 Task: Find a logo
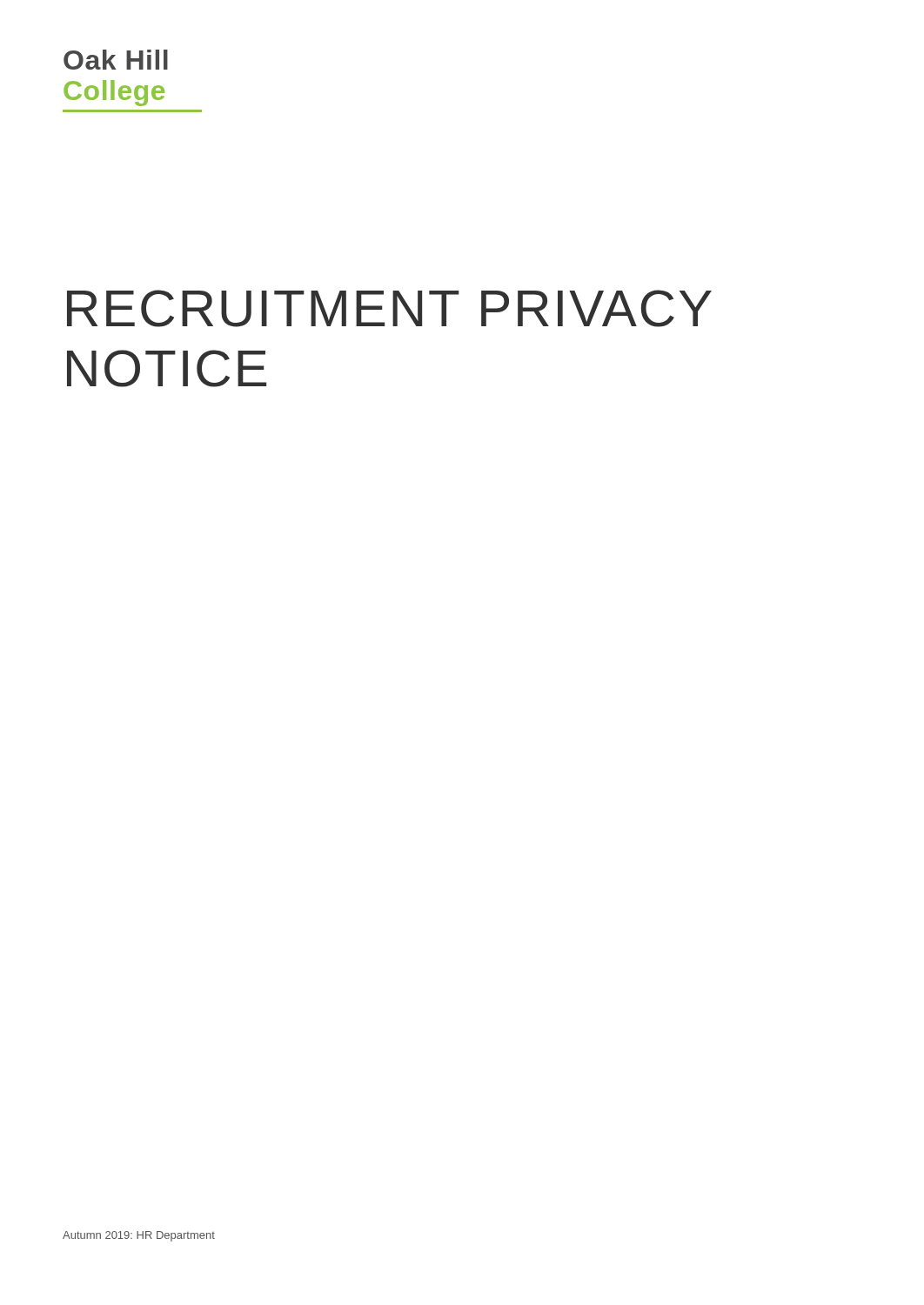pyautogui.click(x=132, y=79)
